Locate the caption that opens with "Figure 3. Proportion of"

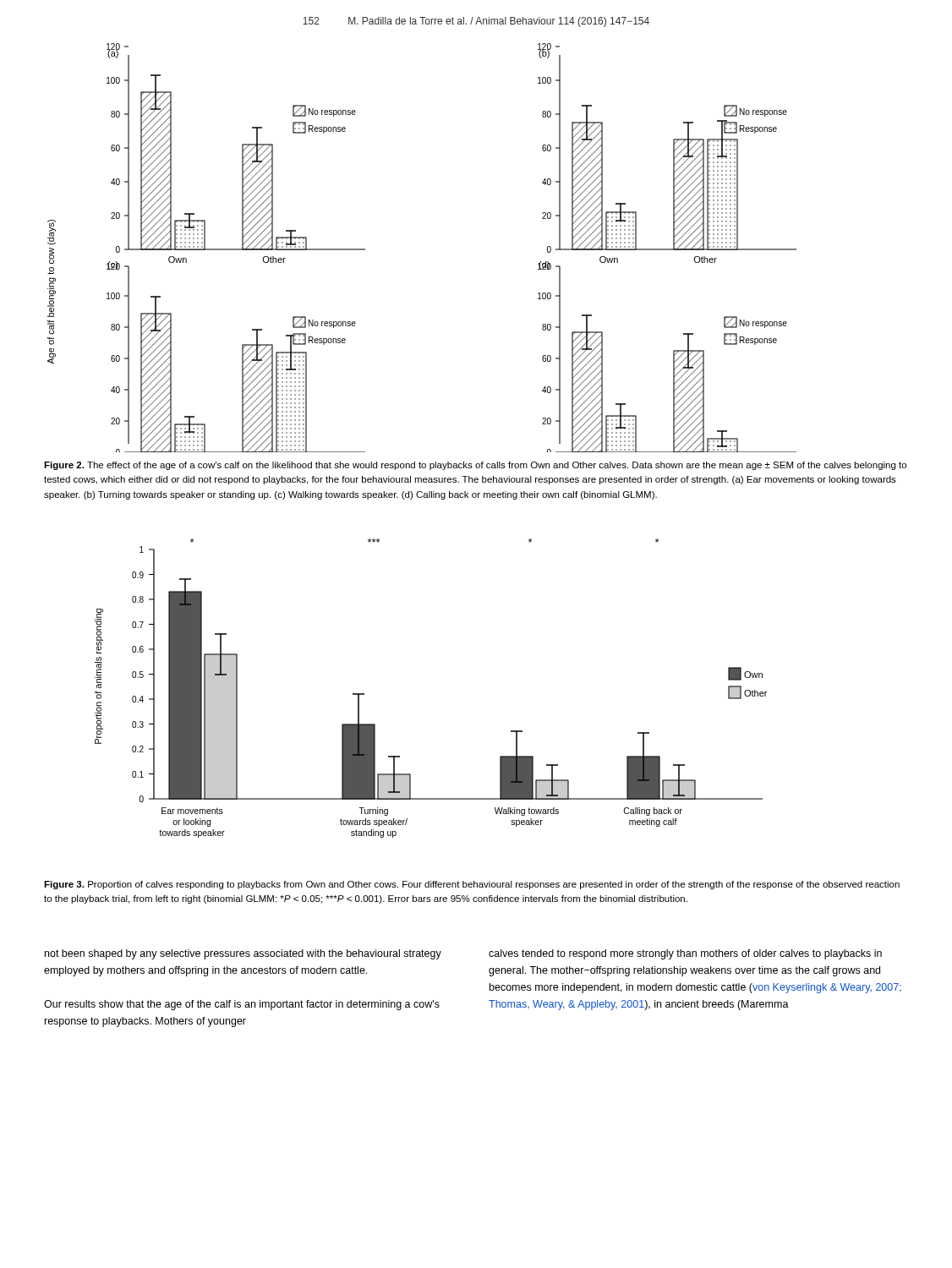click(x=472, y=891)
